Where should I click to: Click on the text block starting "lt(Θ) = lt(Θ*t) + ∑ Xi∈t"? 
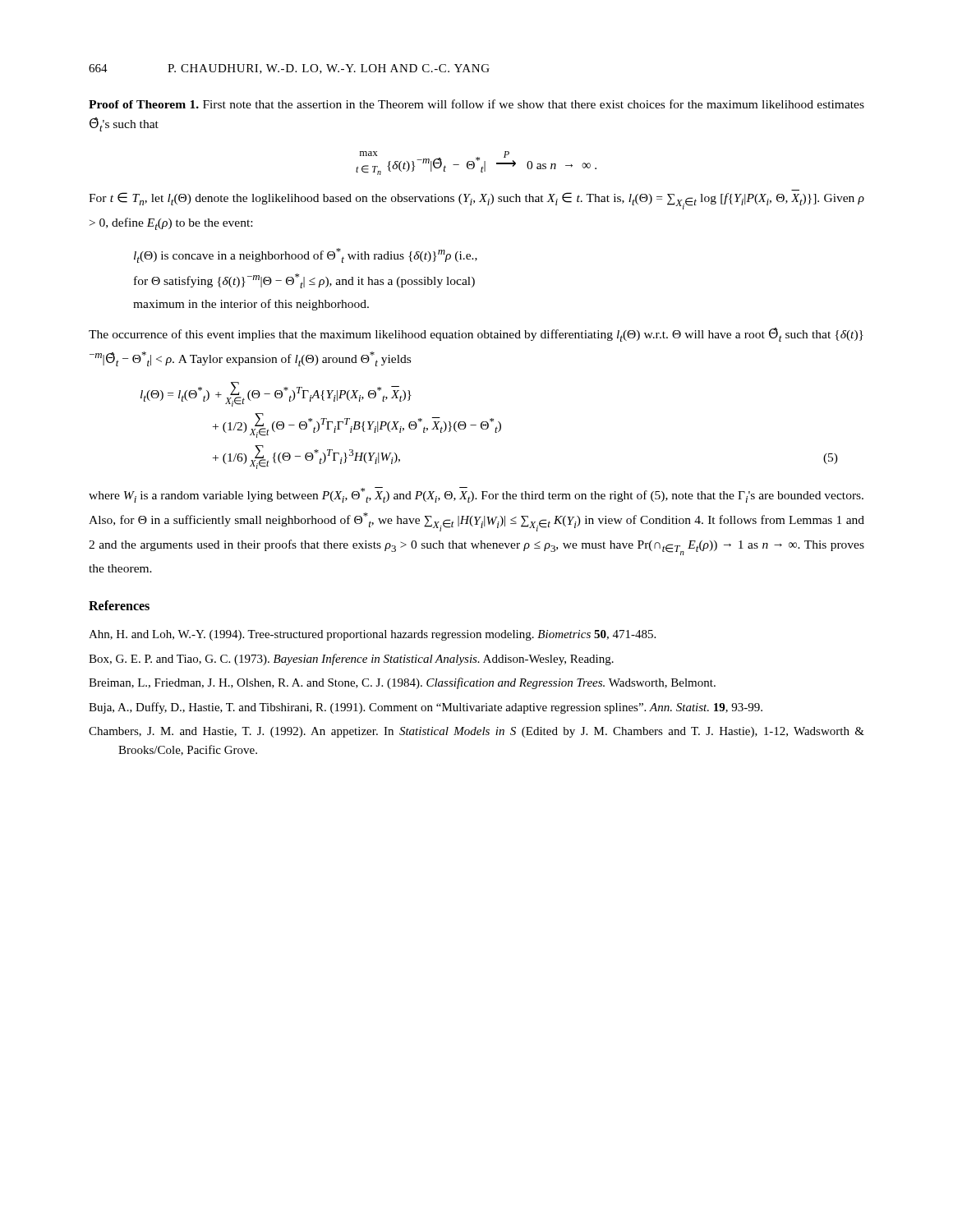pyautogui.click(x=489, y=425)
